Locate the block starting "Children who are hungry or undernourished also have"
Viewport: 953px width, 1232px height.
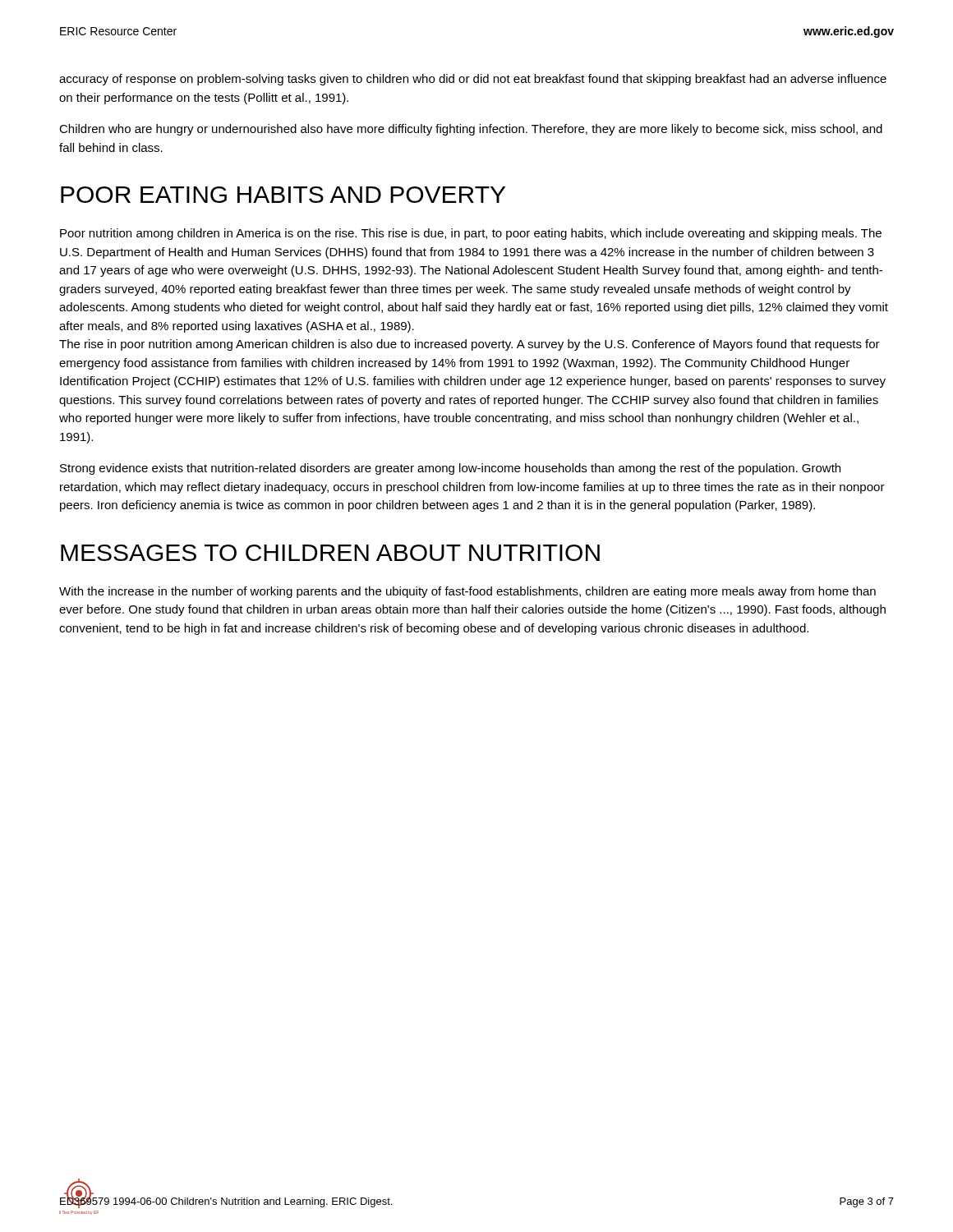point(471,138)
